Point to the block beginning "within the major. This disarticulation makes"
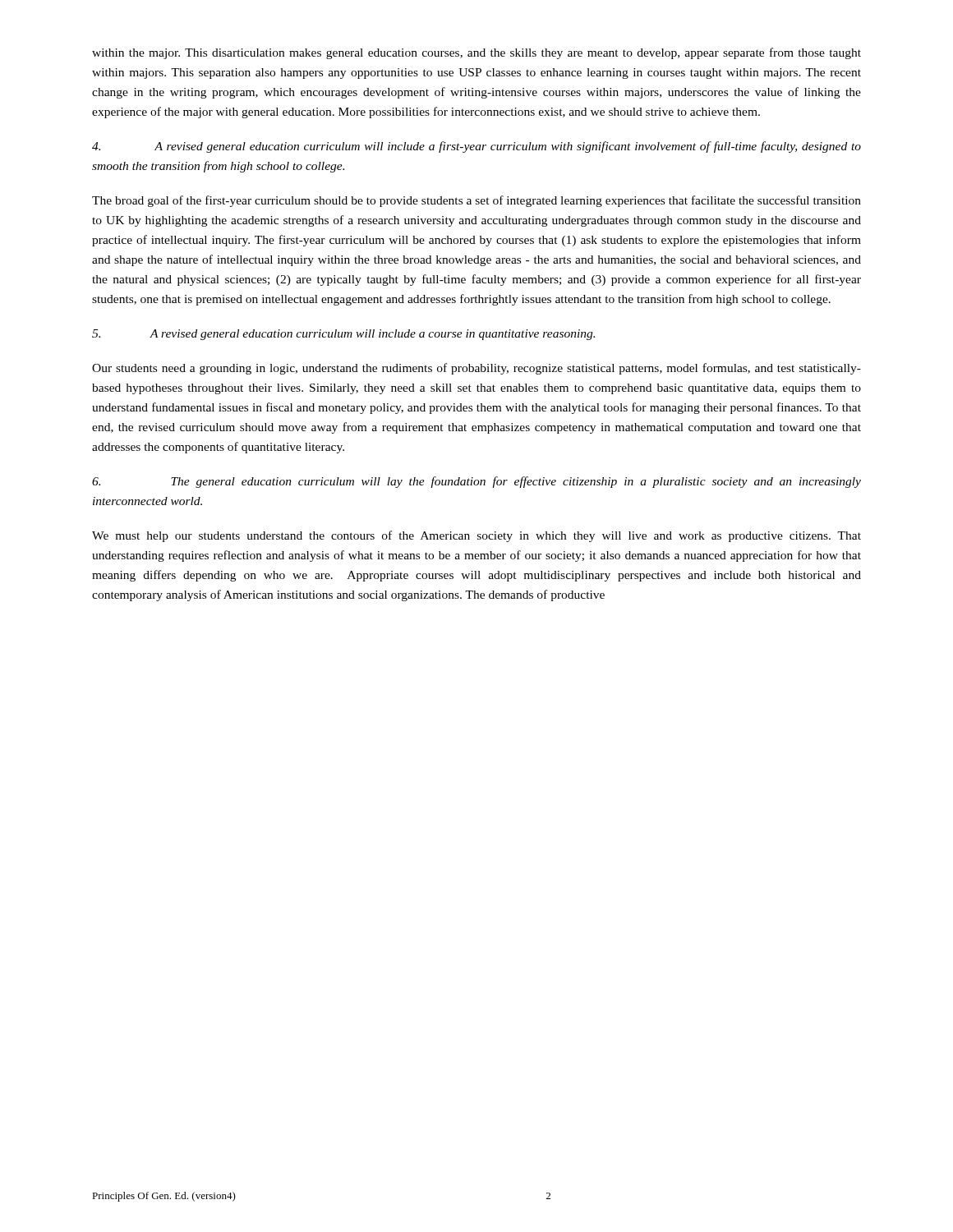 tap(476, 82)
